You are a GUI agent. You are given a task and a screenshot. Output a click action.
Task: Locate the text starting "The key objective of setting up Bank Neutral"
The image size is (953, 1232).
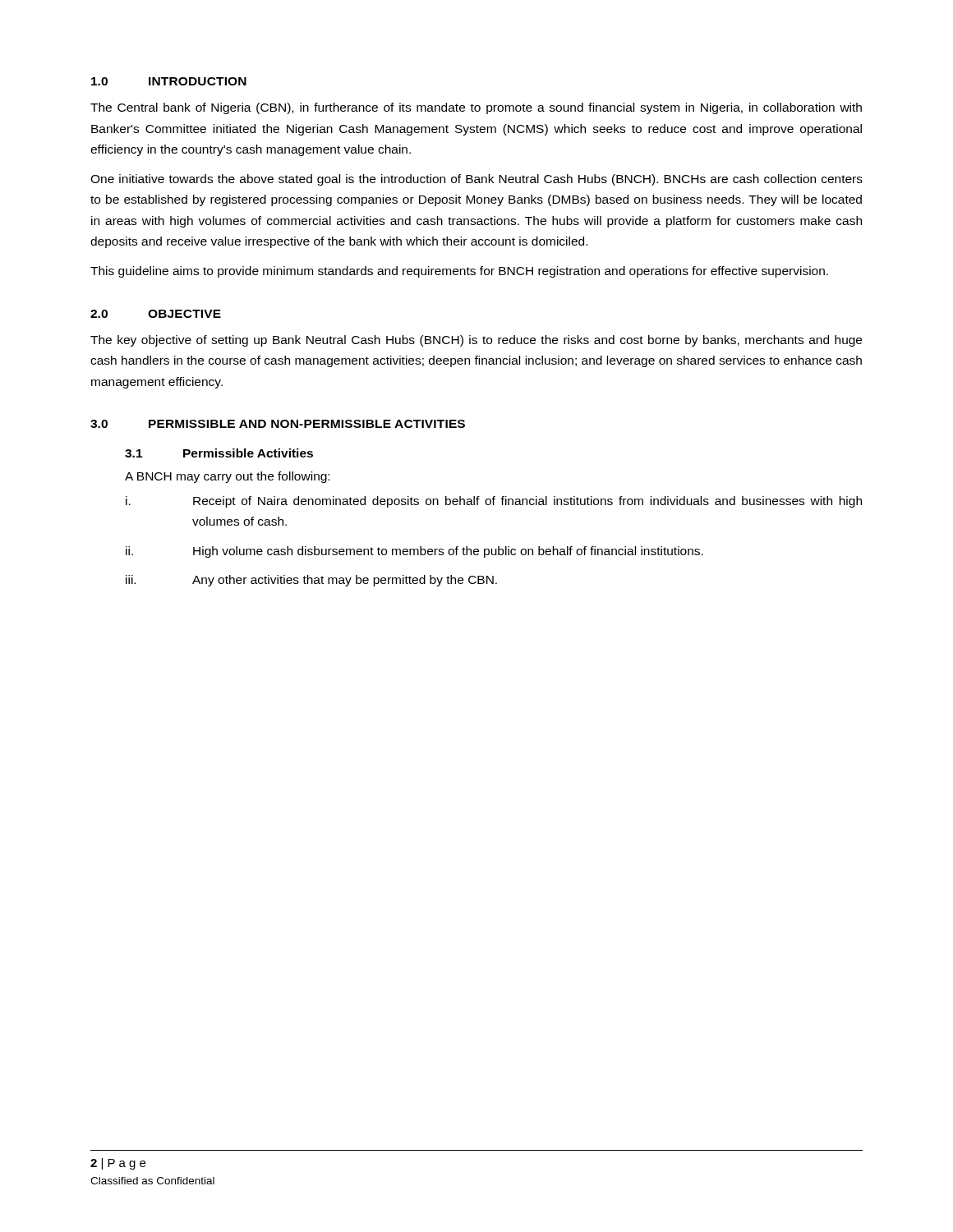pos(476,360)
